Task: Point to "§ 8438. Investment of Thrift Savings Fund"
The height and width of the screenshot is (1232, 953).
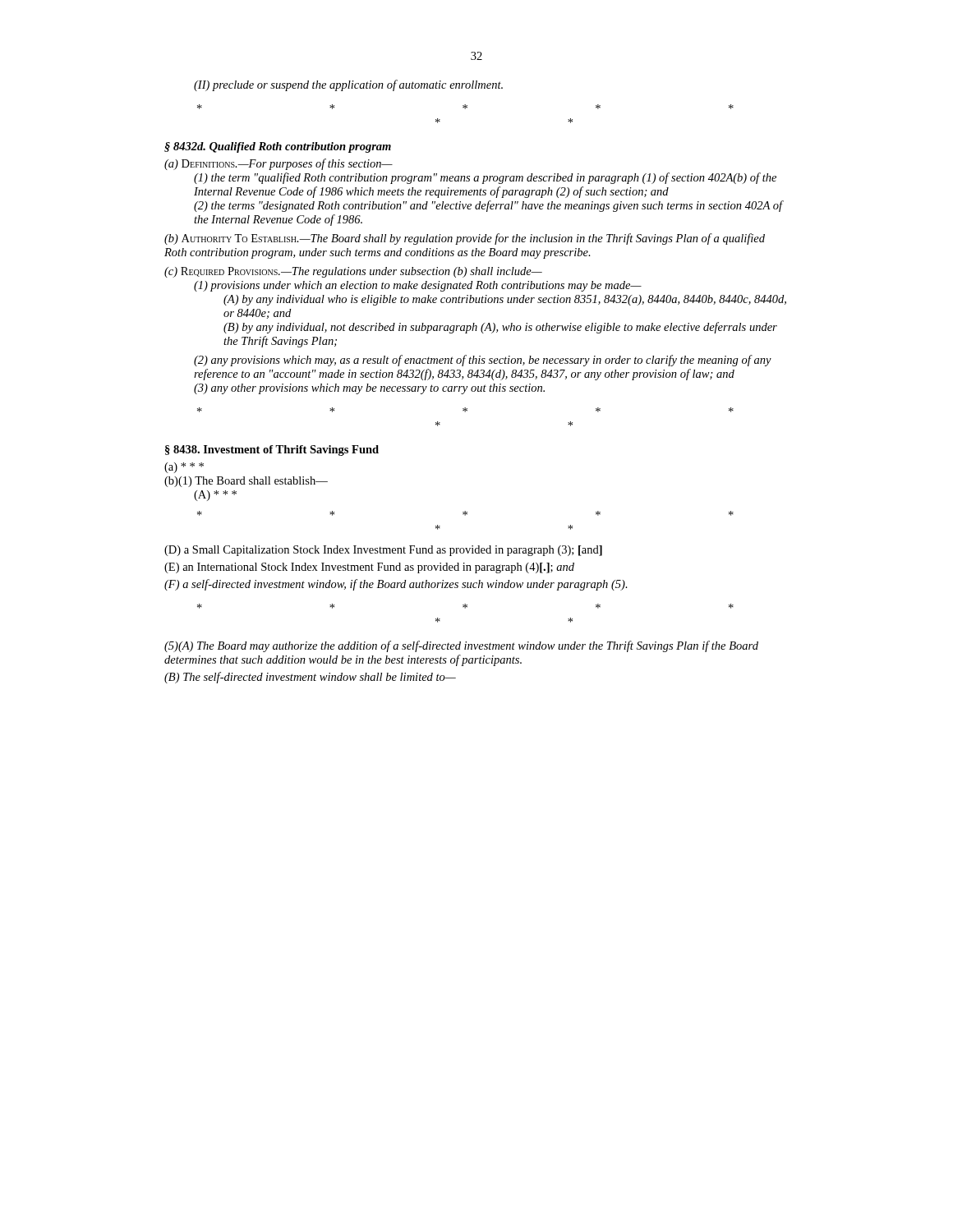Action: (272, 449)
